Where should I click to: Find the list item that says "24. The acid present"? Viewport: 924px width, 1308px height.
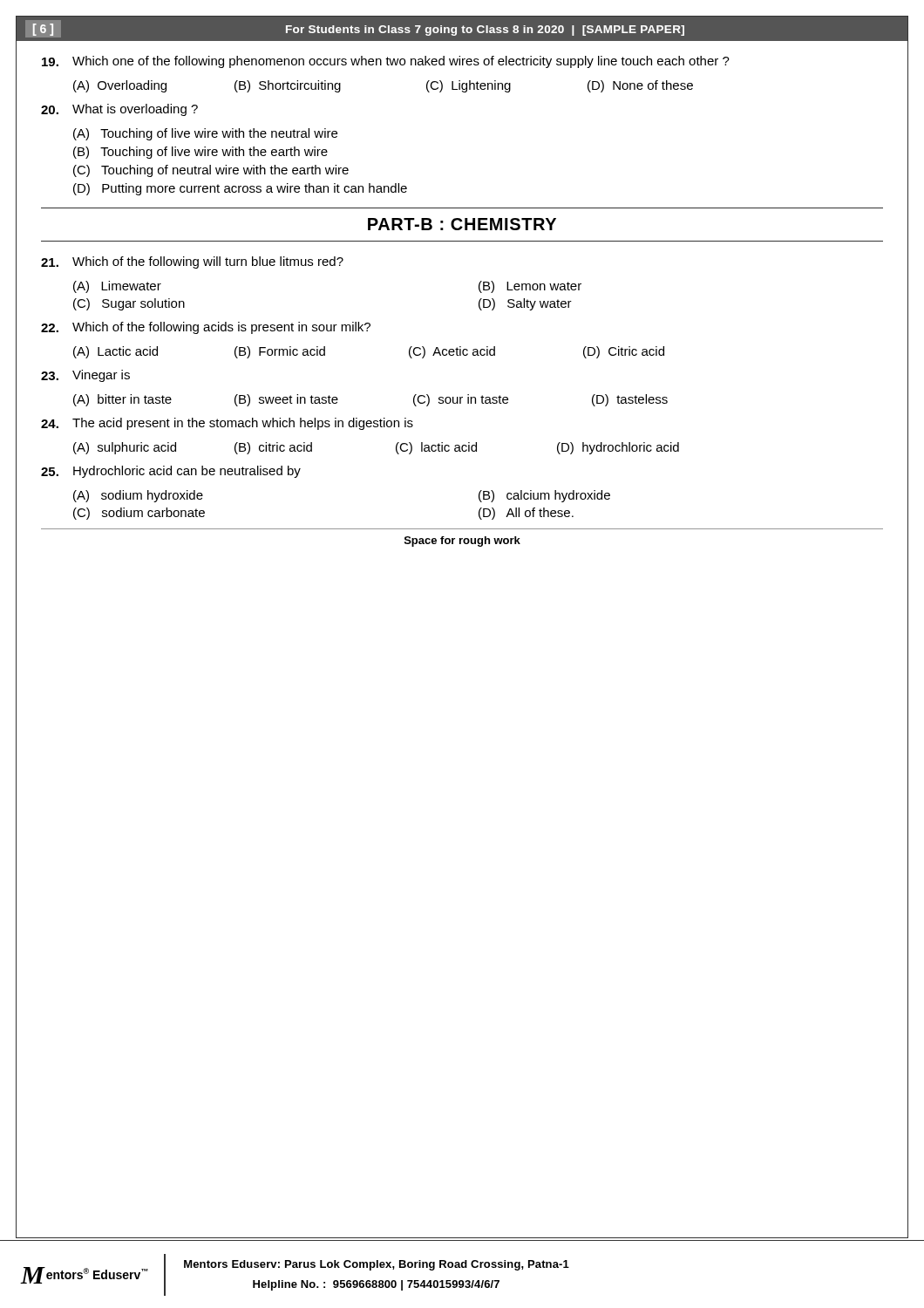coord(462,435)
